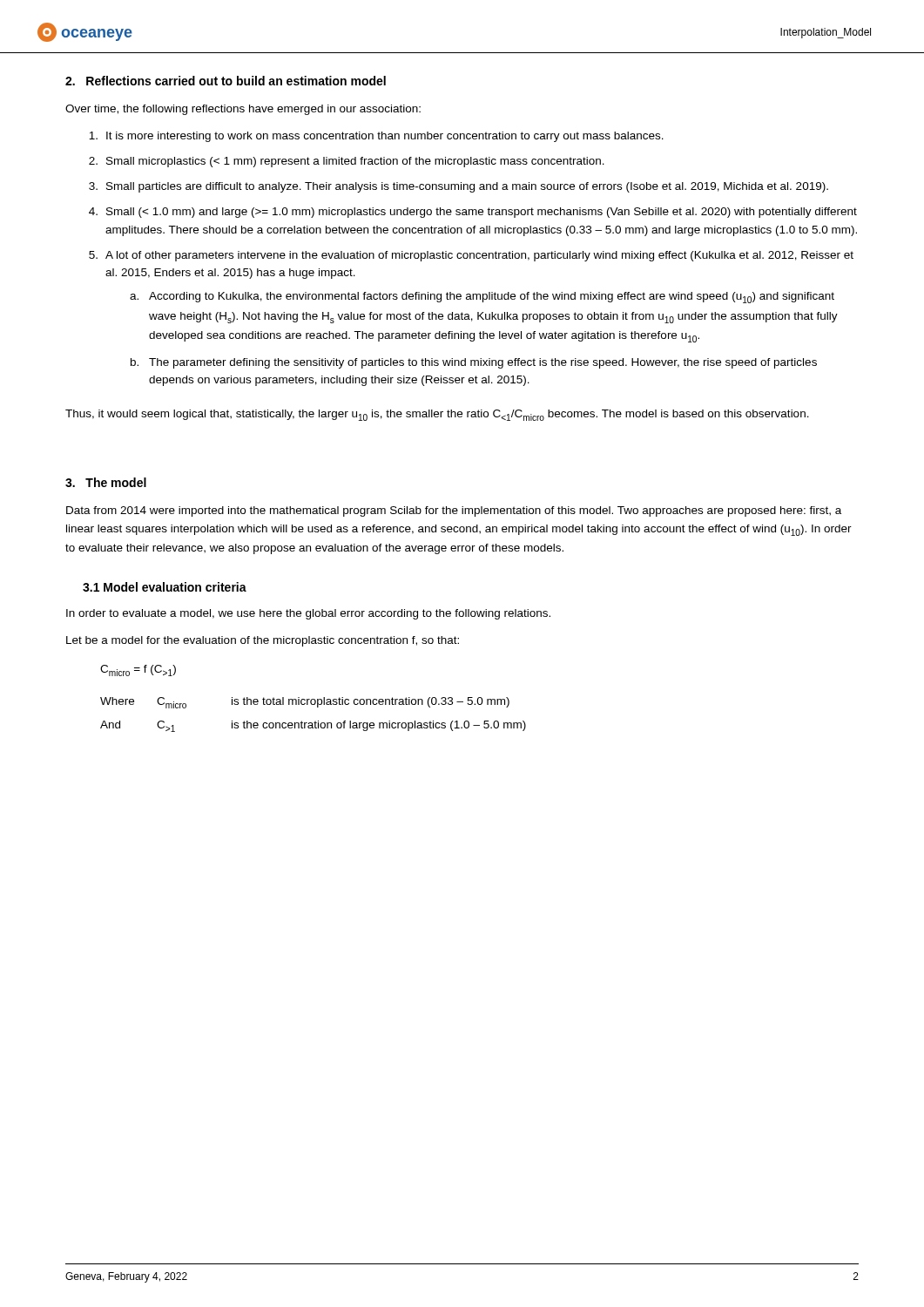Image resolution: width=924 pixels, height=1307 pixels.
Task: Select the list item that says "It is more interesting to"
Action: 466,136
